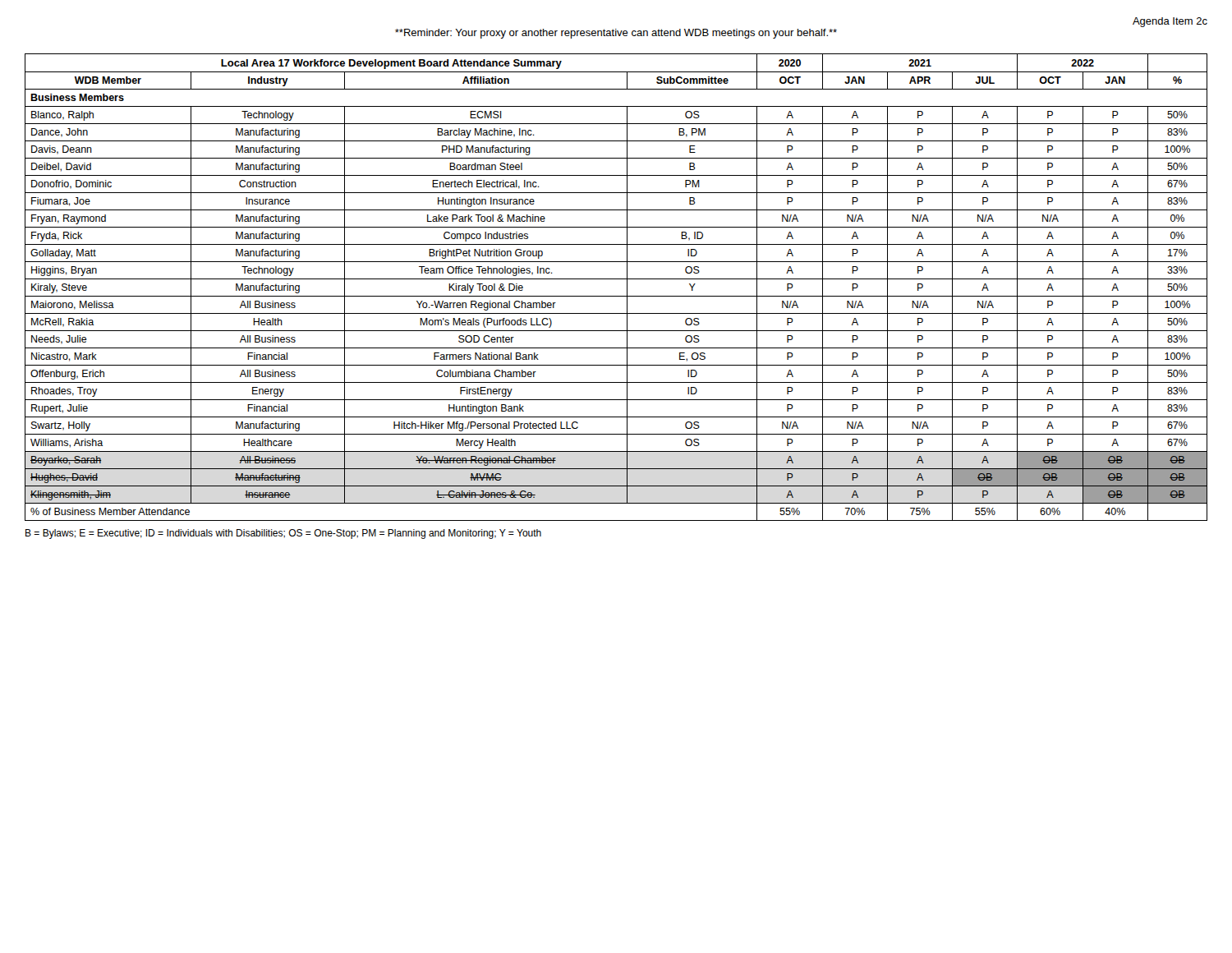The width and height of the screenshot is (1232, 953).
Task: Where is the passage that starts "Reminder: Your proxy or"?
Action: click(616, 32)
